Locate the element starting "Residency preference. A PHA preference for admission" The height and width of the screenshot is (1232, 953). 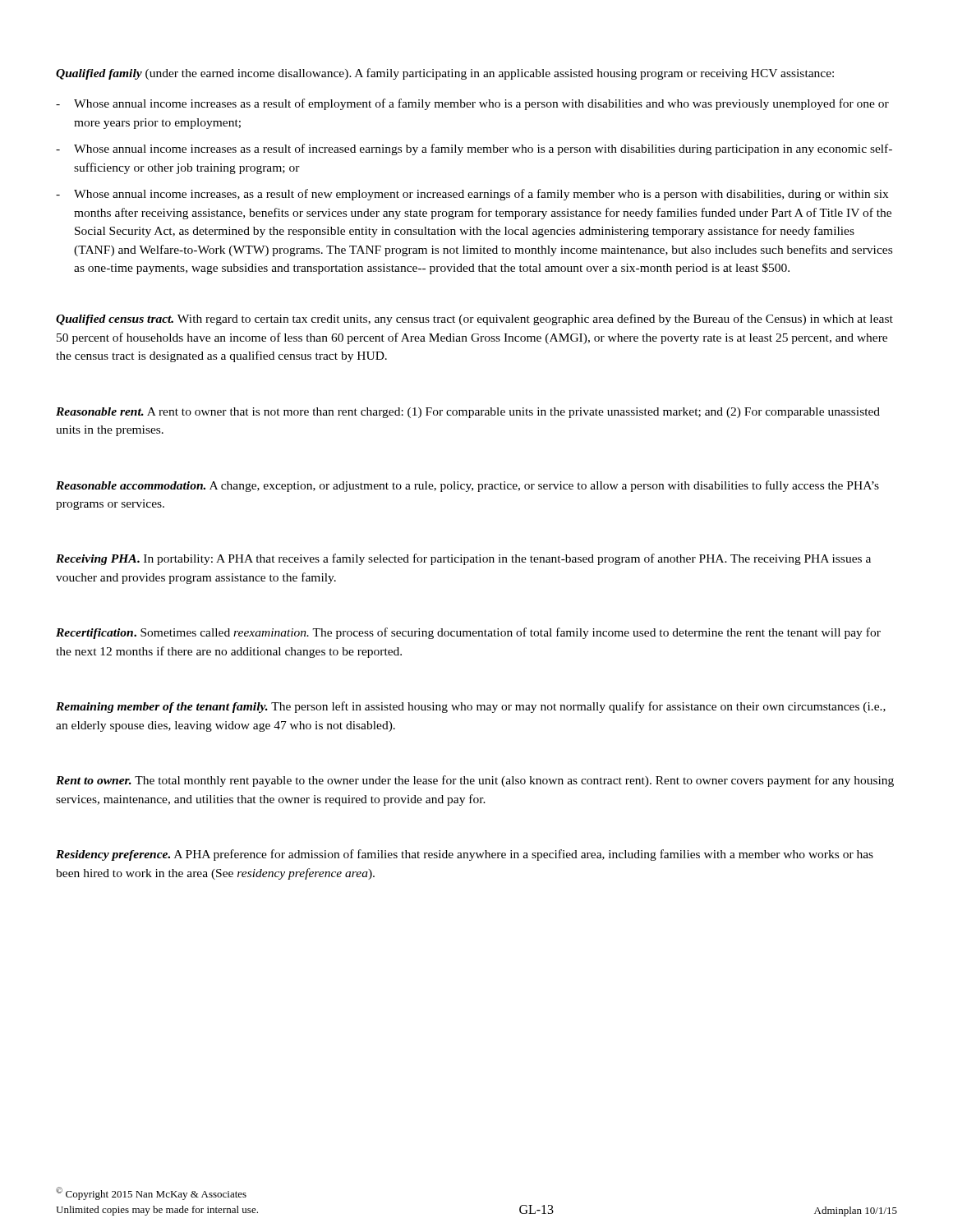click(x=476, y=864)
